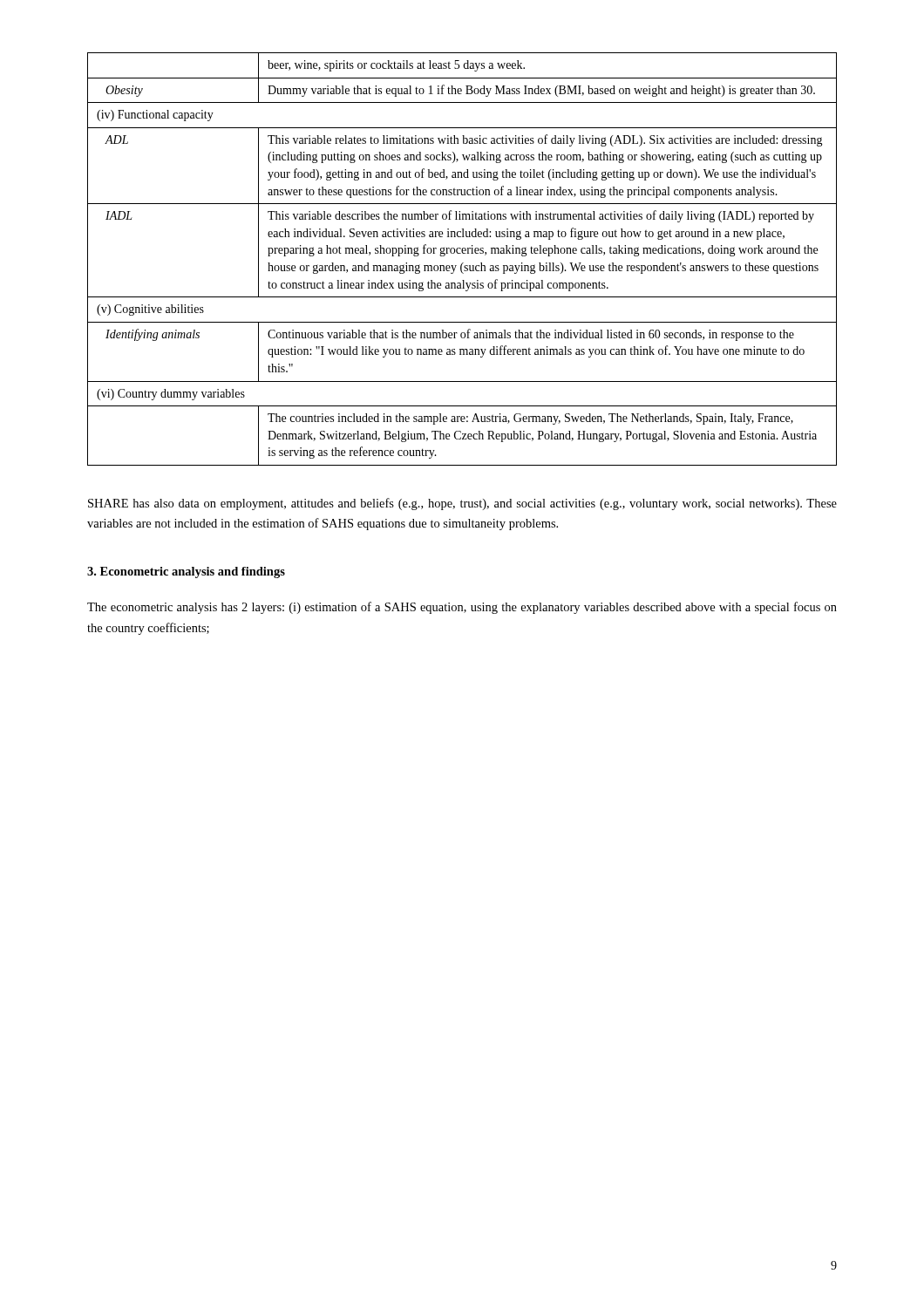Select the text block starting "SHARE has also data on employment,"
The width and height of the screenshot is (924, 1308).
tap(462, 513)
